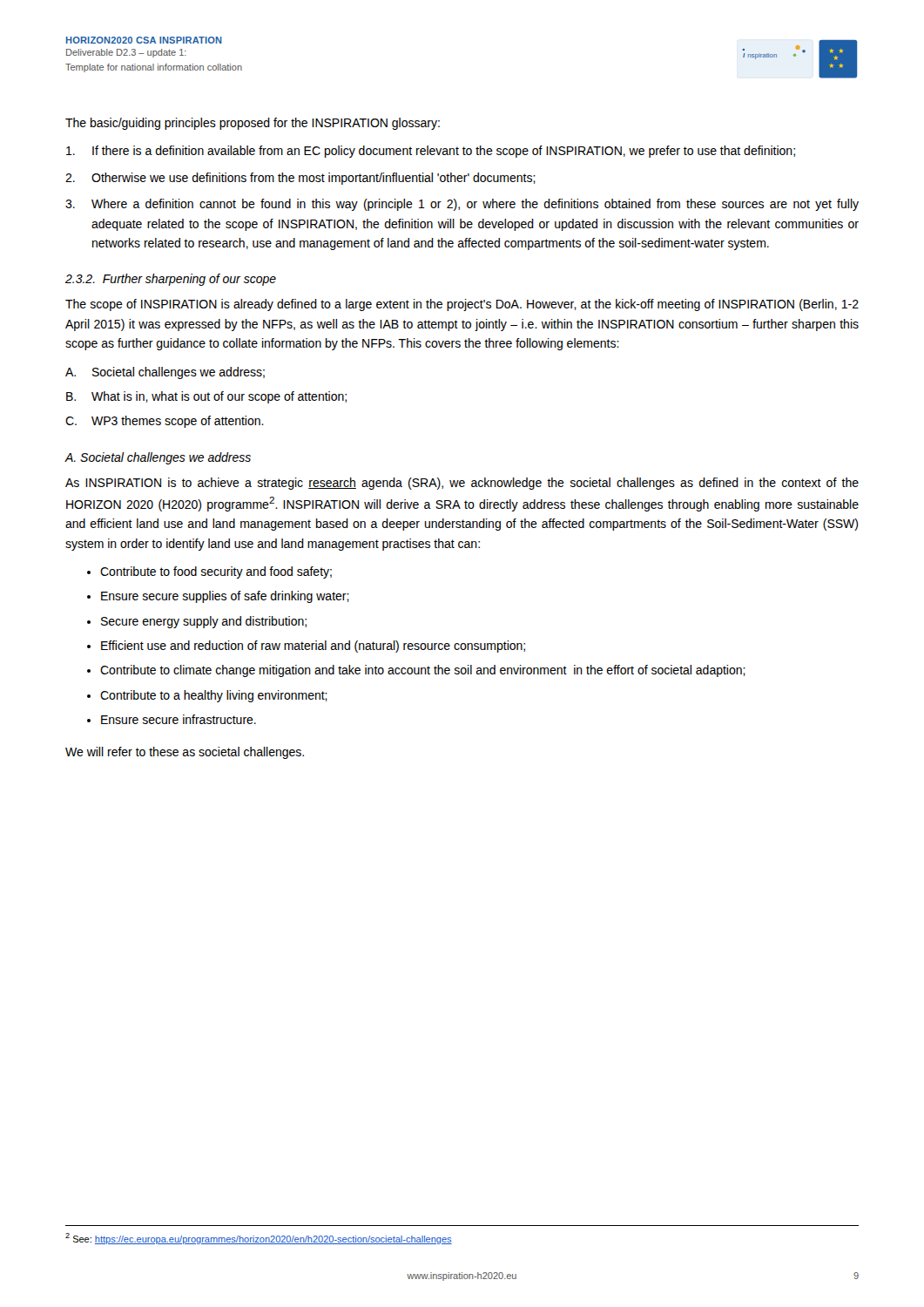The width and height of the screenshot is (924, 1307).
Task: Click on the text block starting "We will refer to these as"
Action: pyautogui.click(x=185, y=752)
